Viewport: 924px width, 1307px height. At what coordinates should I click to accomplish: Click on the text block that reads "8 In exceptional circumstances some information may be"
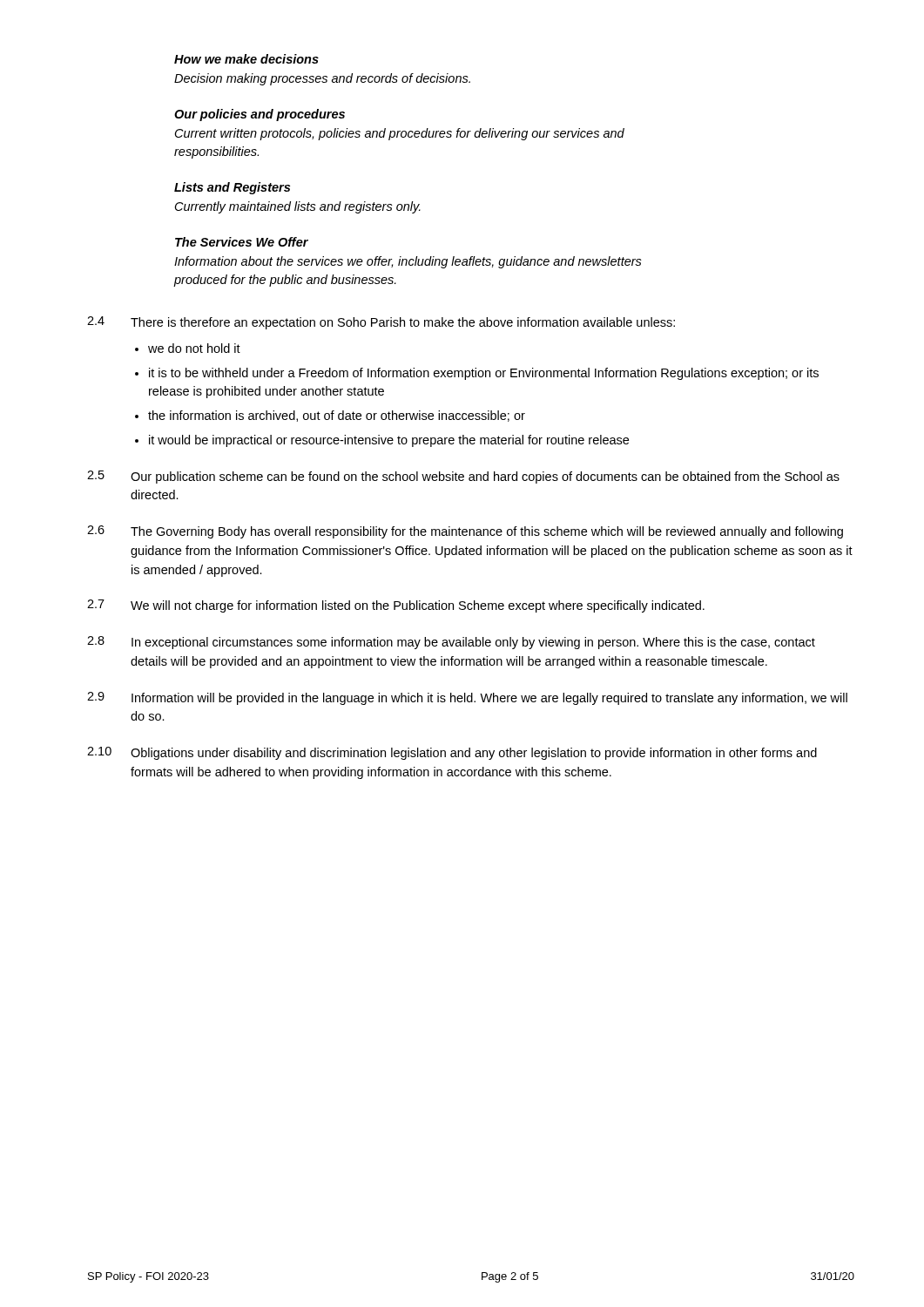[x=471, y=652]
